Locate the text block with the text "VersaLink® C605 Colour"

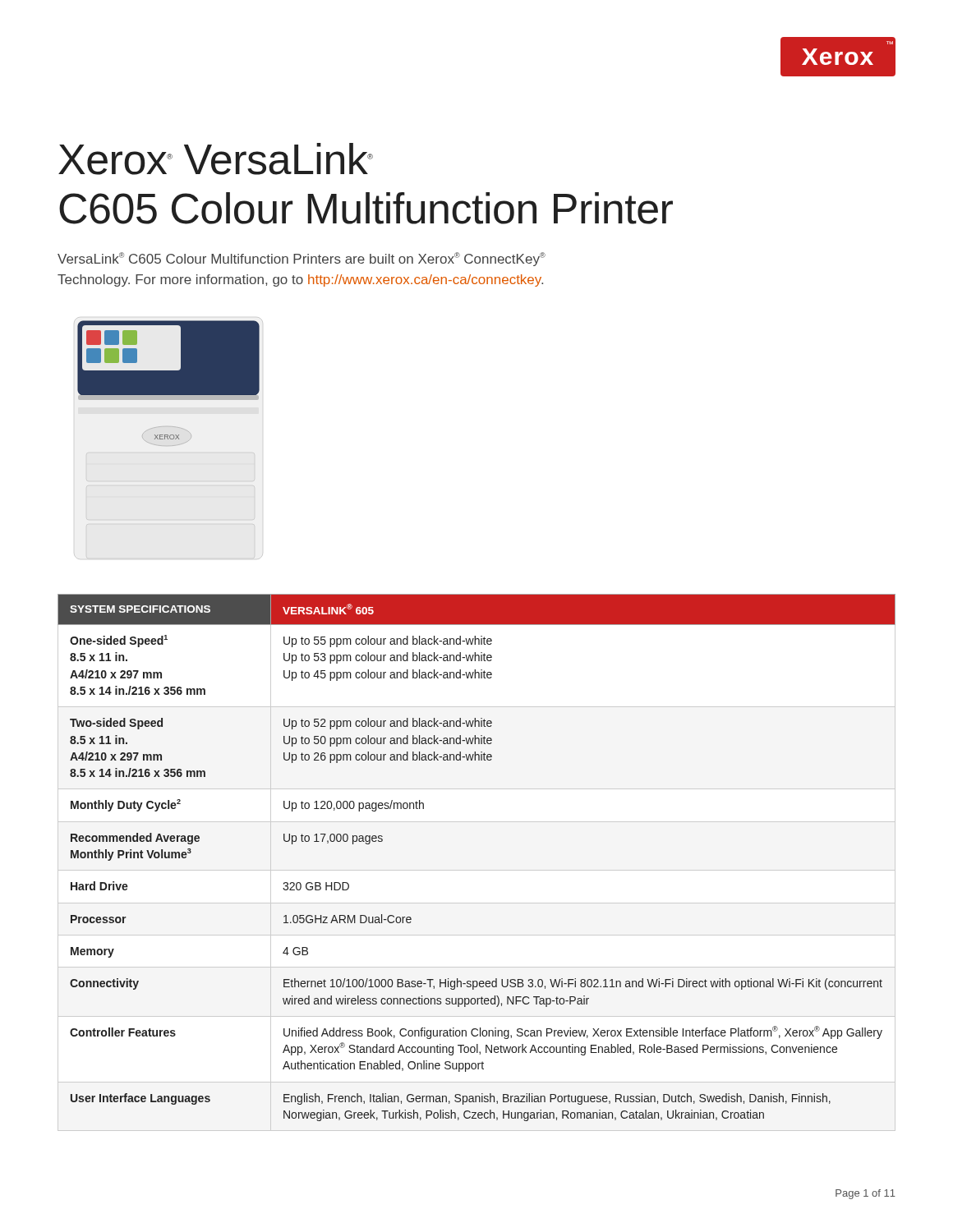[x=301, y=269]
